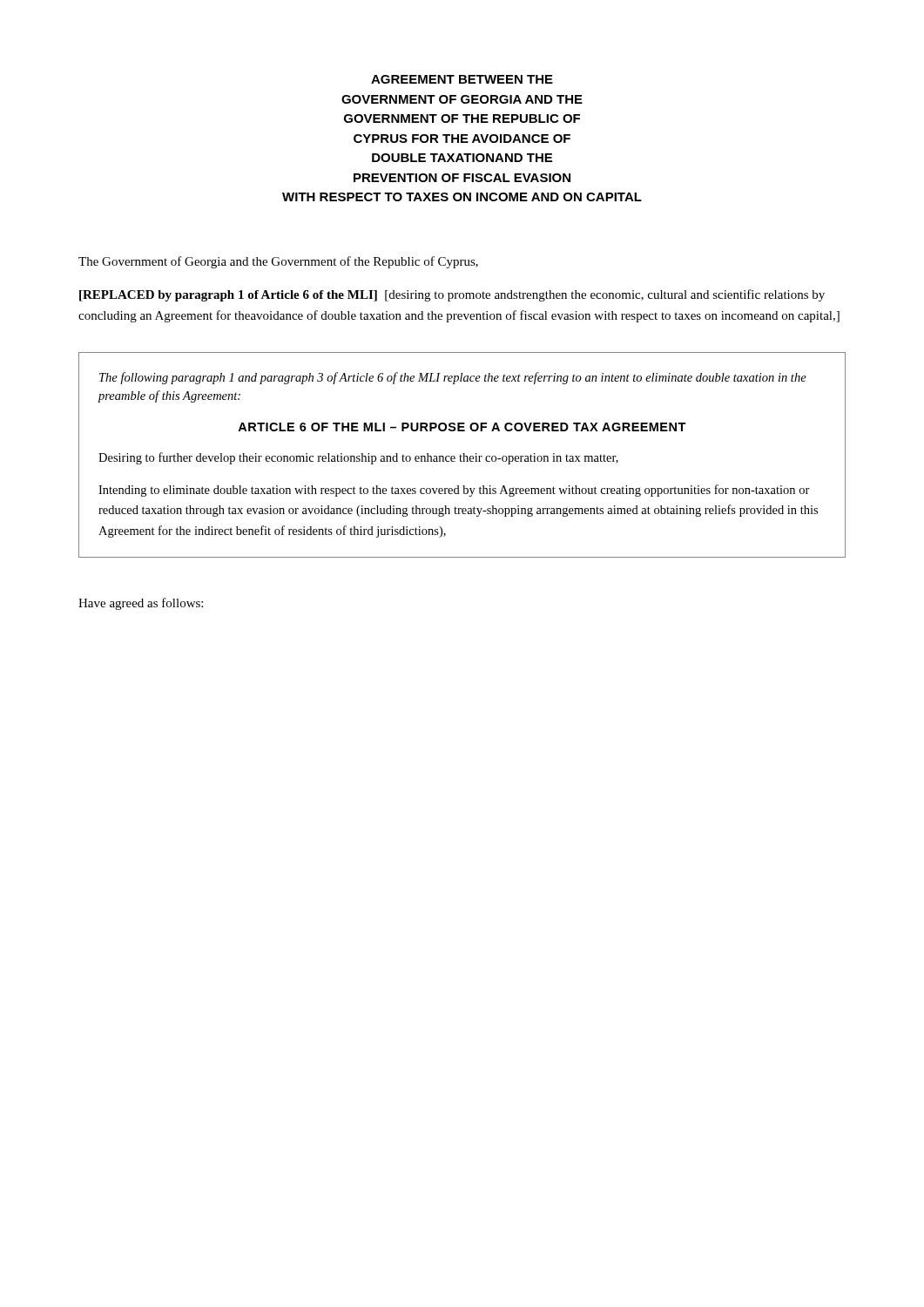Find the block on this page that starts "The Government of"
924x1307 pixels.
point(278,261)
